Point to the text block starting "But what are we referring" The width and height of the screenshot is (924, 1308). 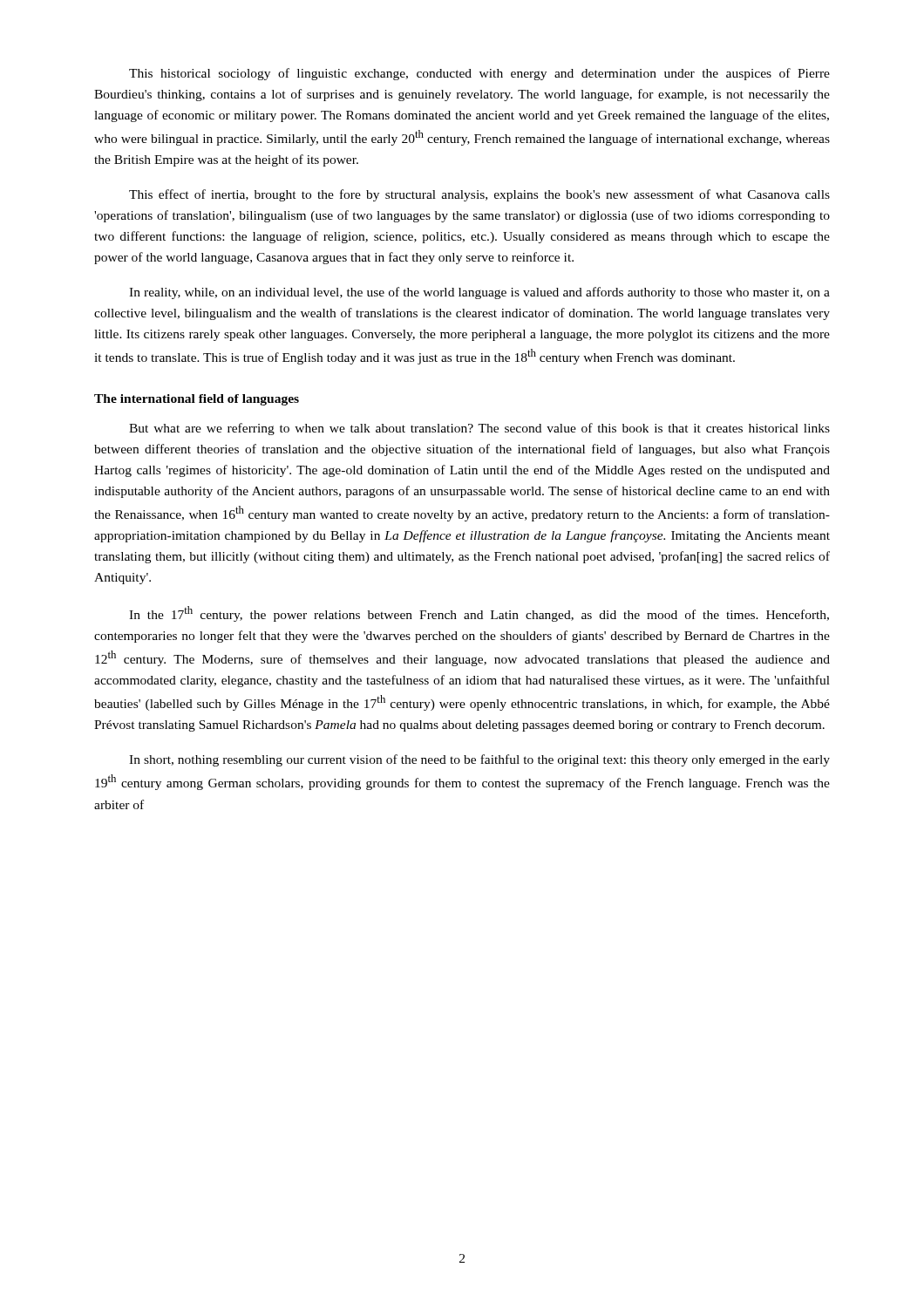[462, 502]
